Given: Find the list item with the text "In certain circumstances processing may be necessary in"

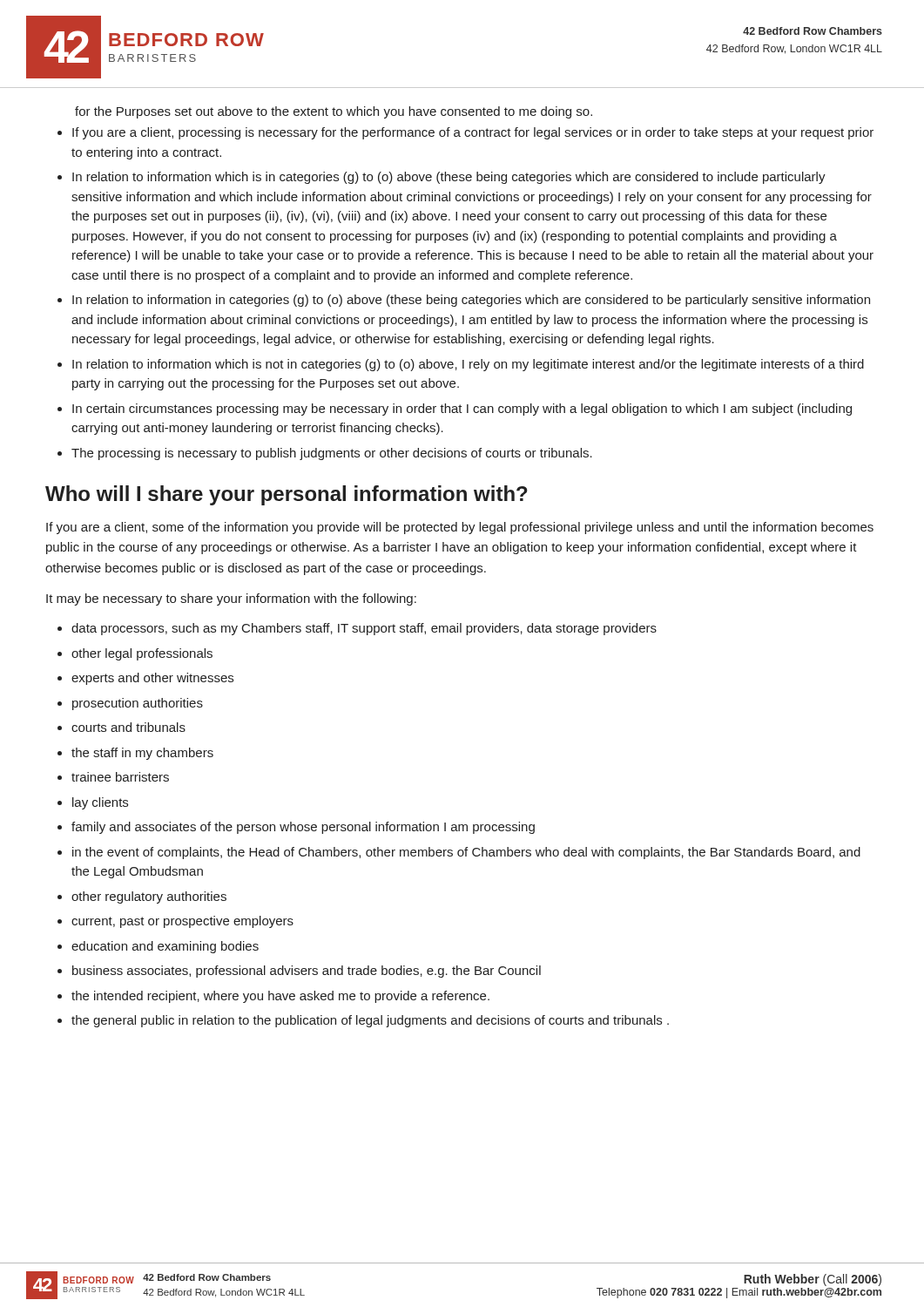Looking at the screenshot, I should tap(462, 418).
